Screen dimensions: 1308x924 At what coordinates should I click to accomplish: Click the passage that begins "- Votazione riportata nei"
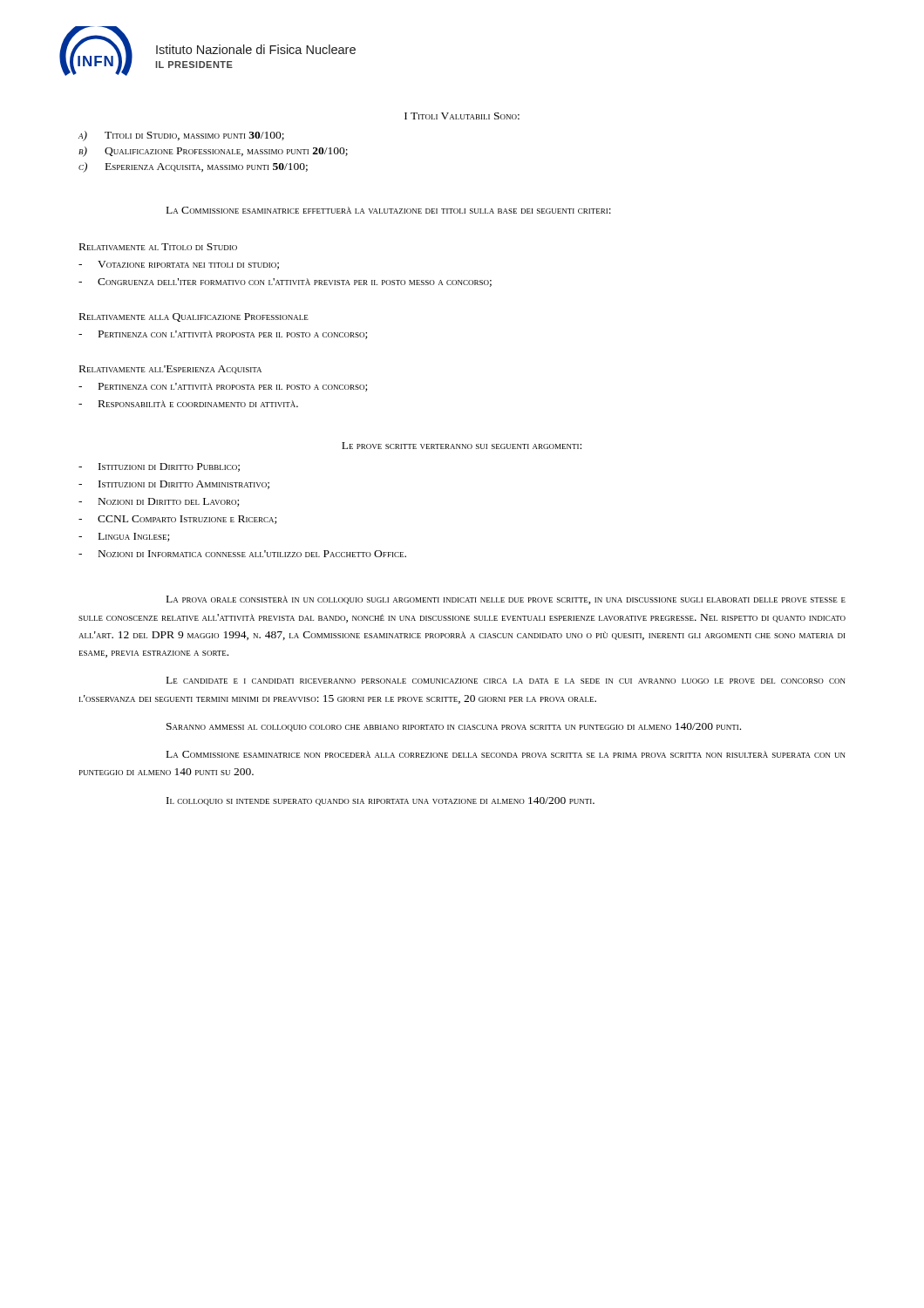tap(179, 265)
